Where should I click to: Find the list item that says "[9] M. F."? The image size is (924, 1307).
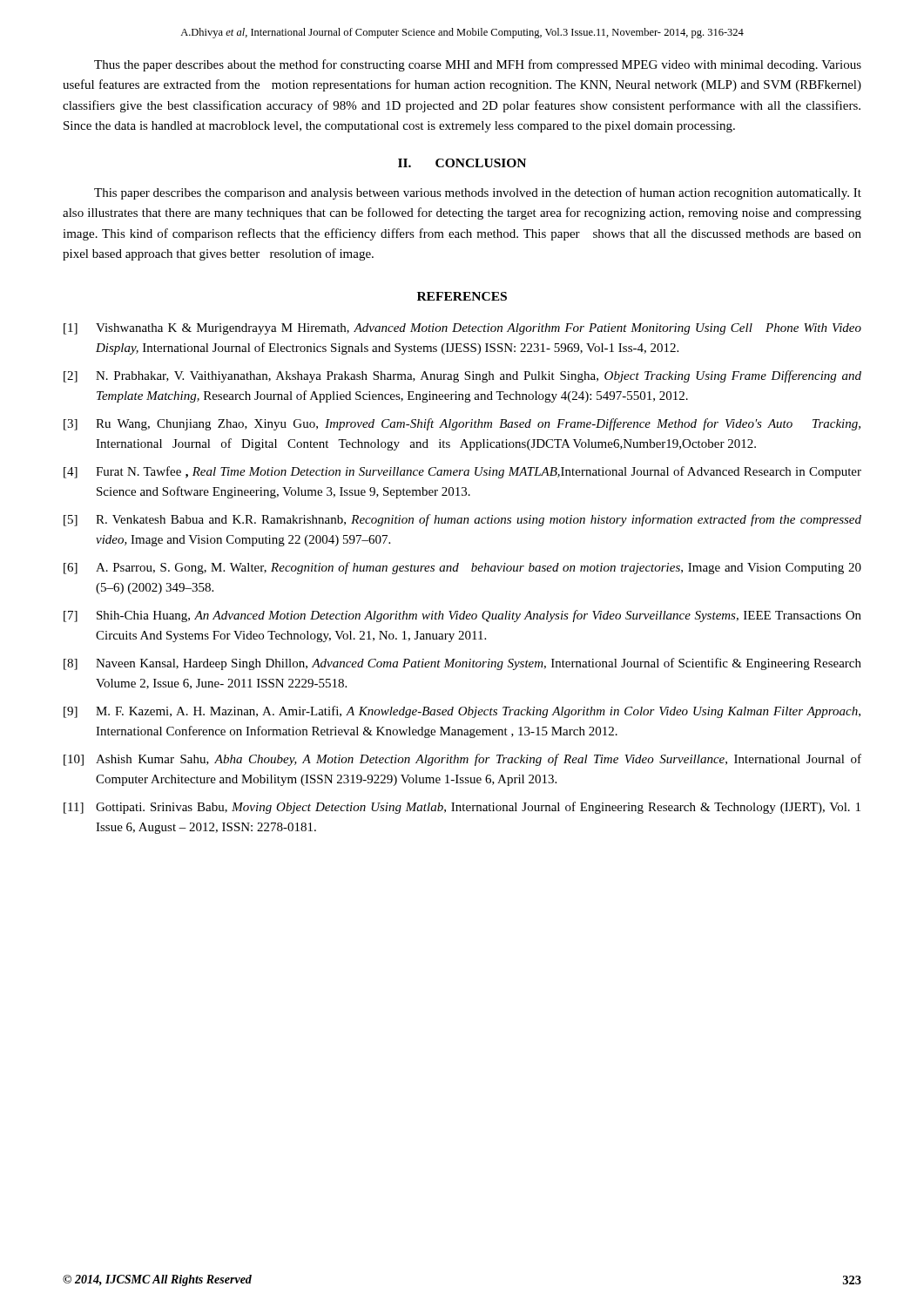tap(462, 721)
